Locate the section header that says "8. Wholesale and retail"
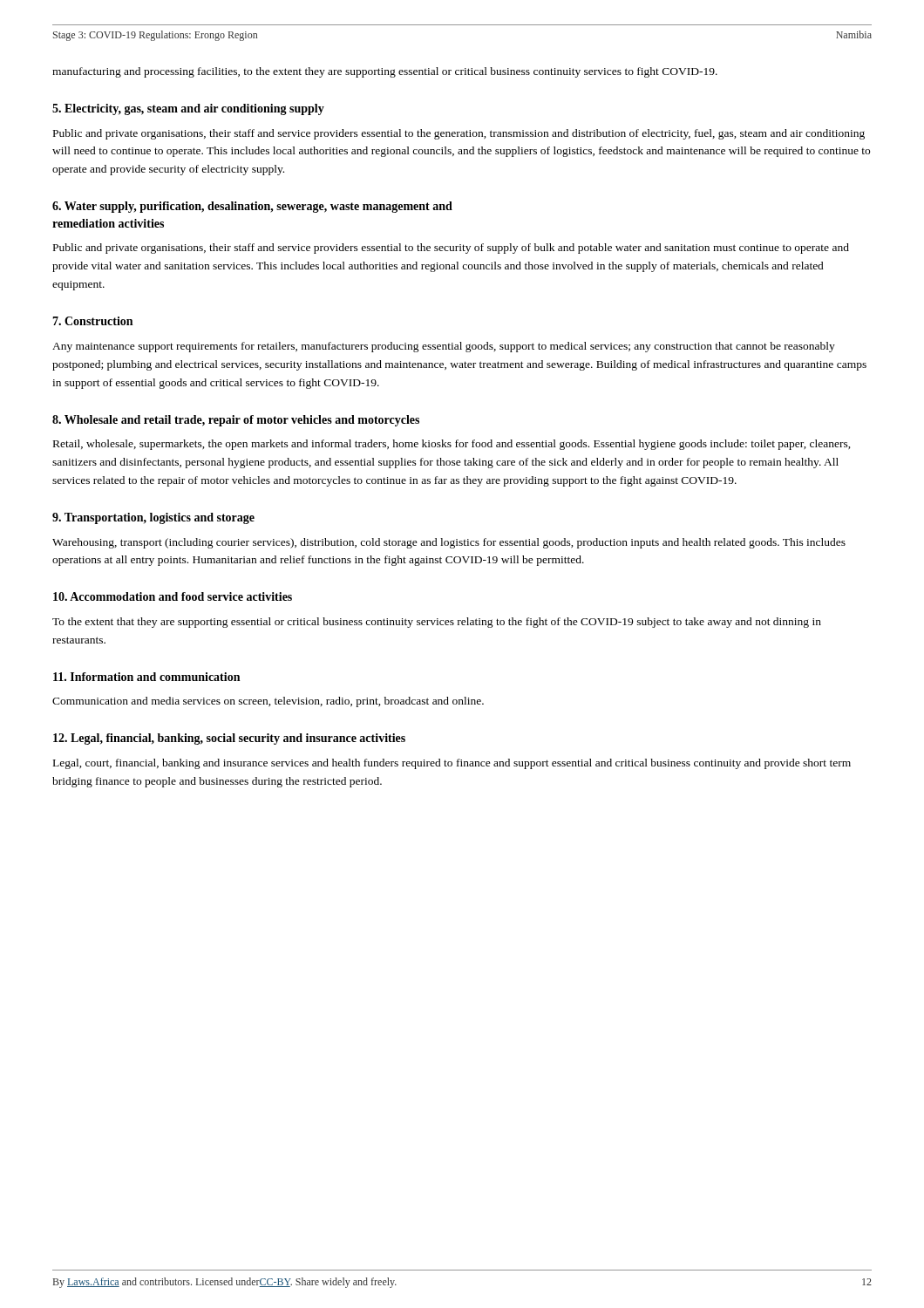Screen dimensions: 1308x924 click(236, 419)
